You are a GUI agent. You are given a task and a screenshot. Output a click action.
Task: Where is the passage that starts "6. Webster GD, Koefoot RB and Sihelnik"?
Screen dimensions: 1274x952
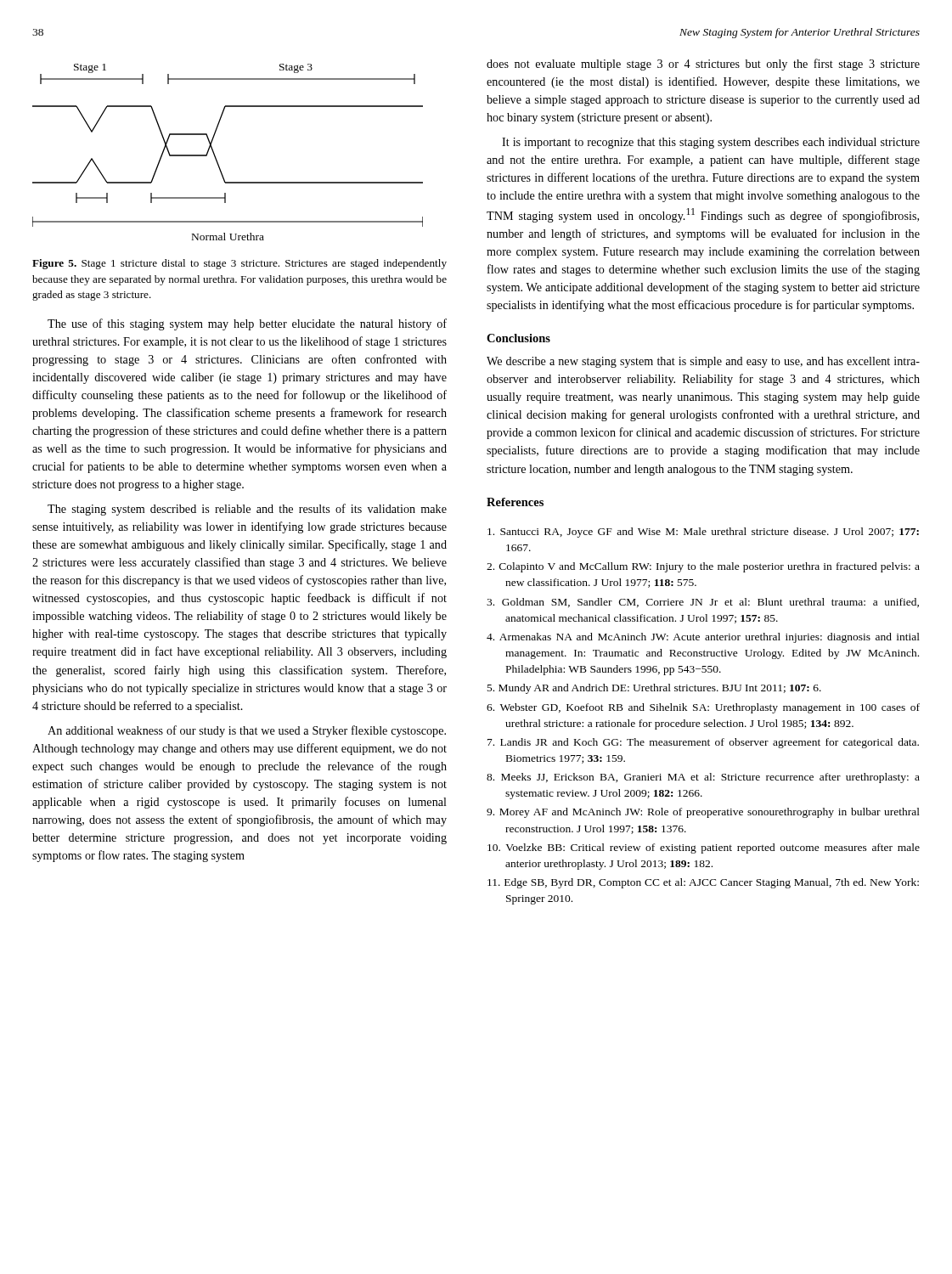[x=703, y=715]
